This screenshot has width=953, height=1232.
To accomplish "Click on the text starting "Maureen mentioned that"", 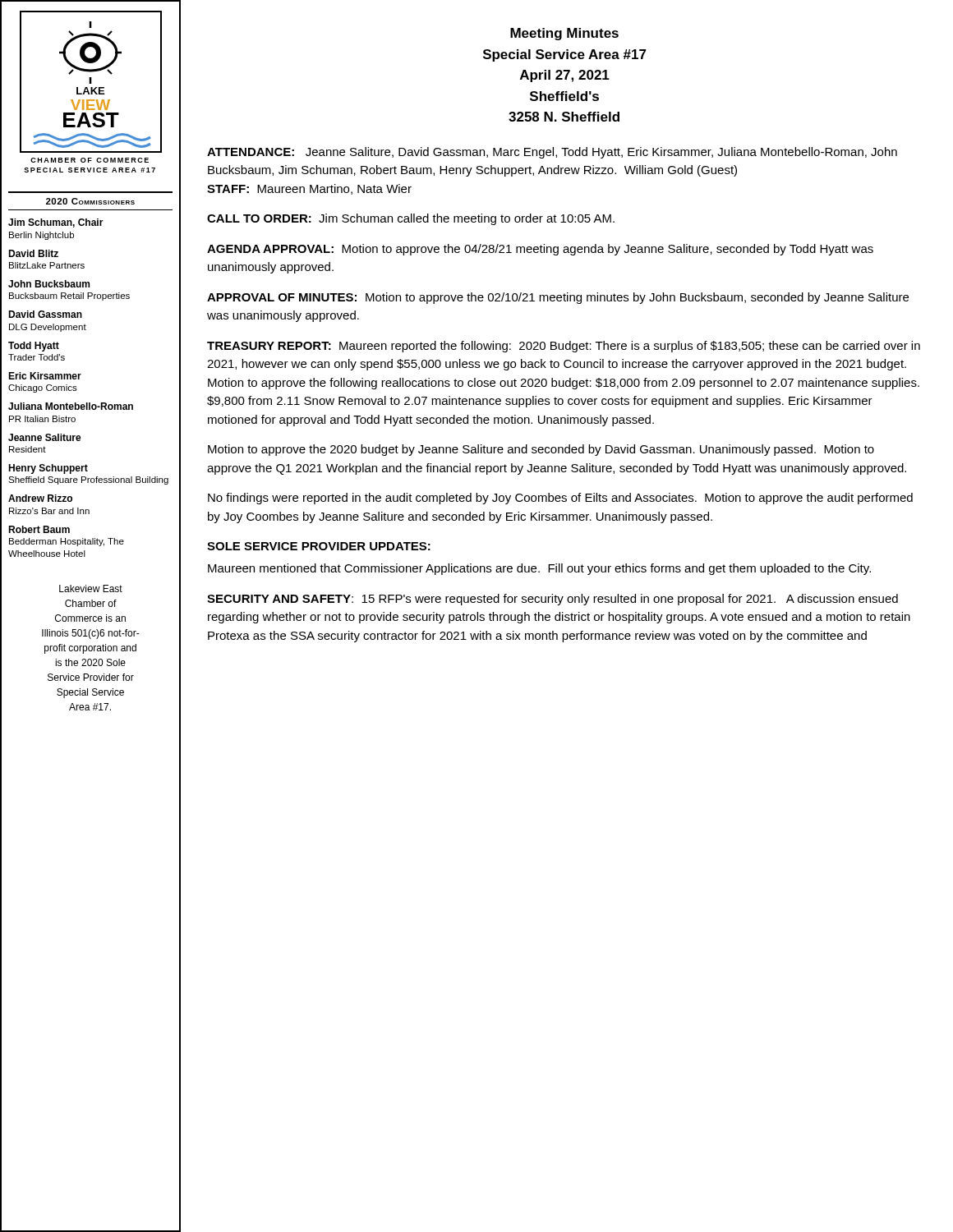I will 539,568.
